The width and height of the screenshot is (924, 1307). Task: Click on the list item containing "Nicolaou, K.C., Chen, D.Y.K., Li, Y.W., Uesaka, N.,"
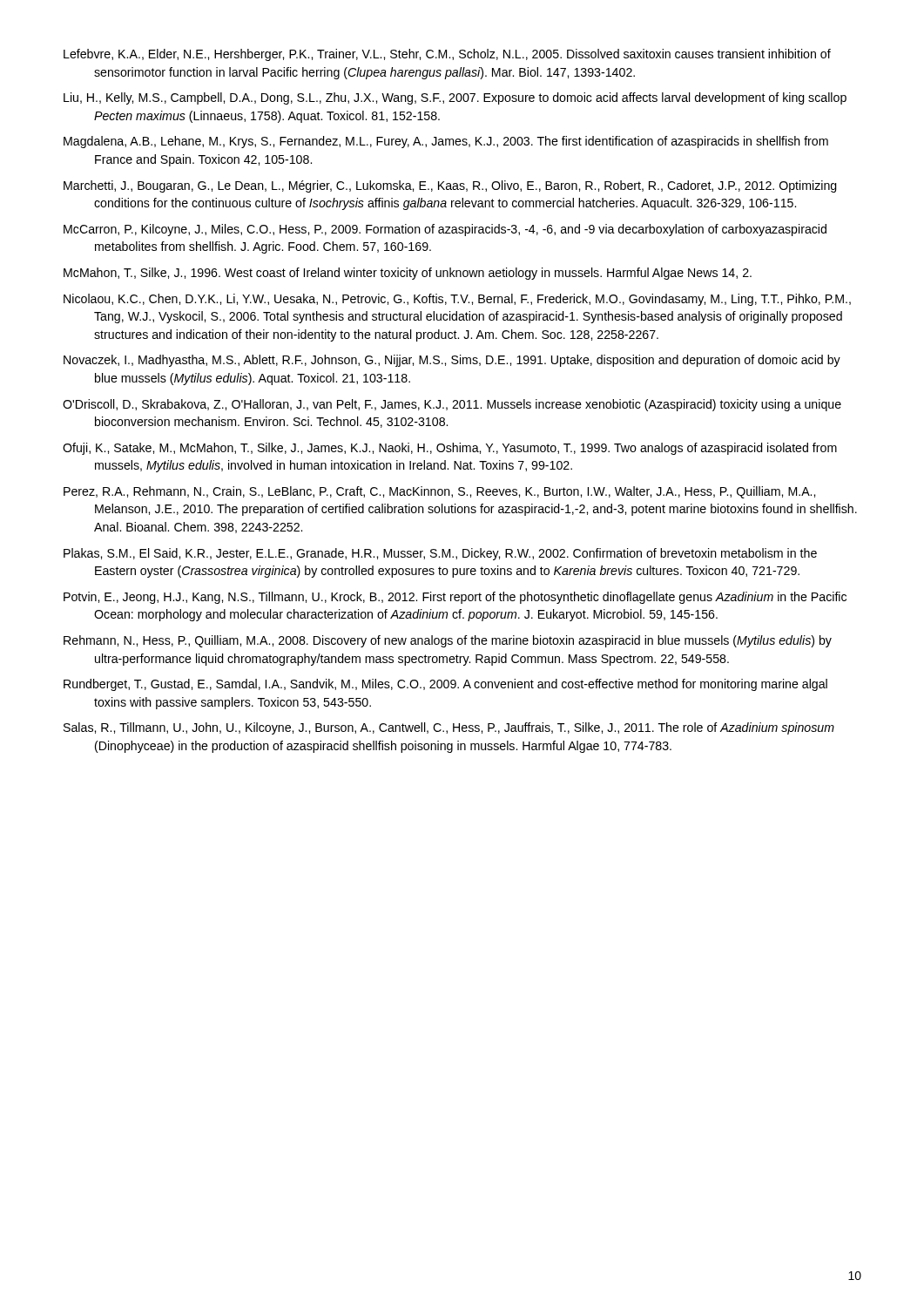(x=457, y=316)
